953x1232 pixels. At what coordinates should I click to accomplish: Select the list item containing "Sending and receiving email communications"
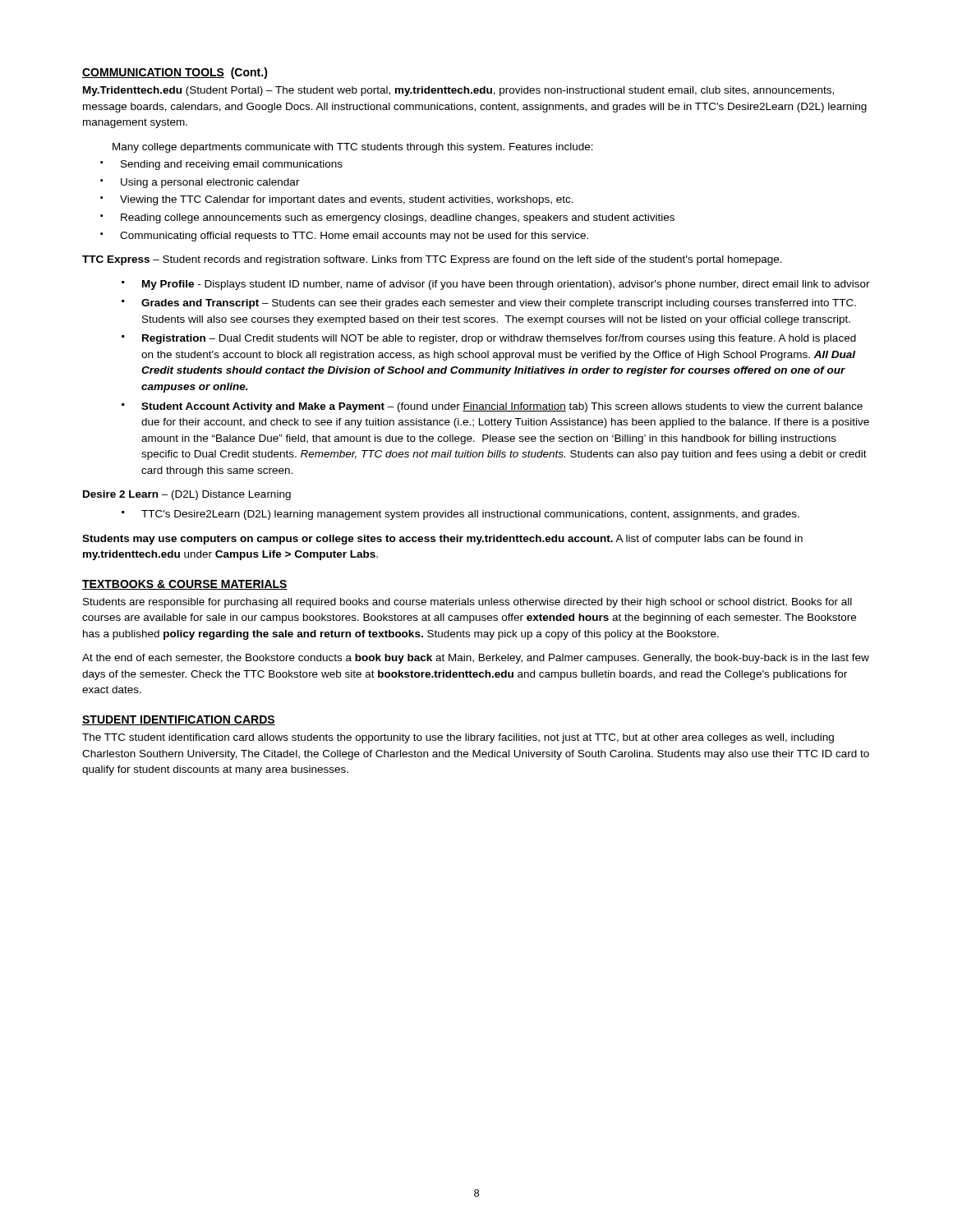pyautogui.click(x=231, y=164)
